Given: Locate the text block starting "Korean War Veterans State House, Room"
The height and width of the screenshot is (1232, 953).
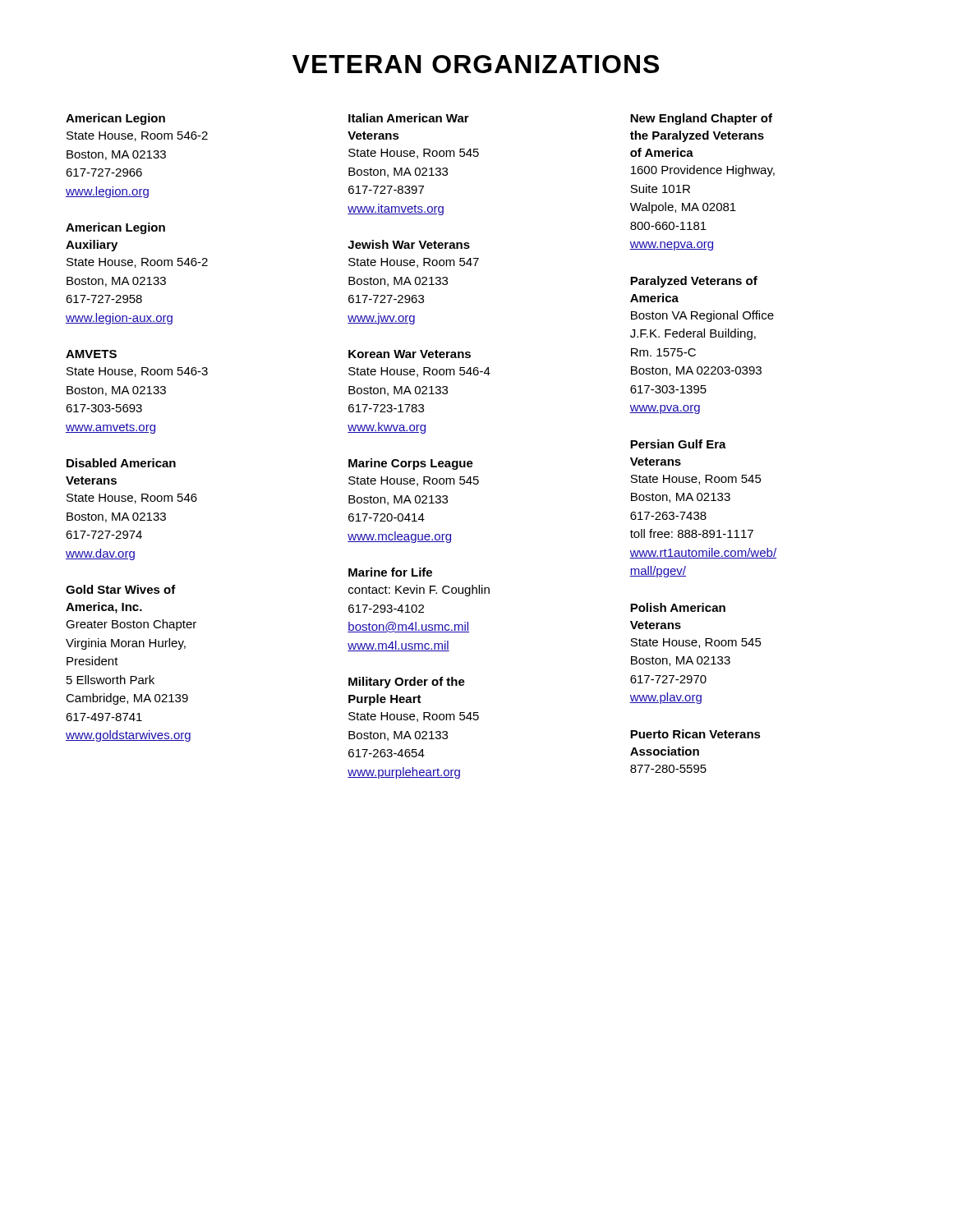Looking at the screenshot, I should point(410,354).
